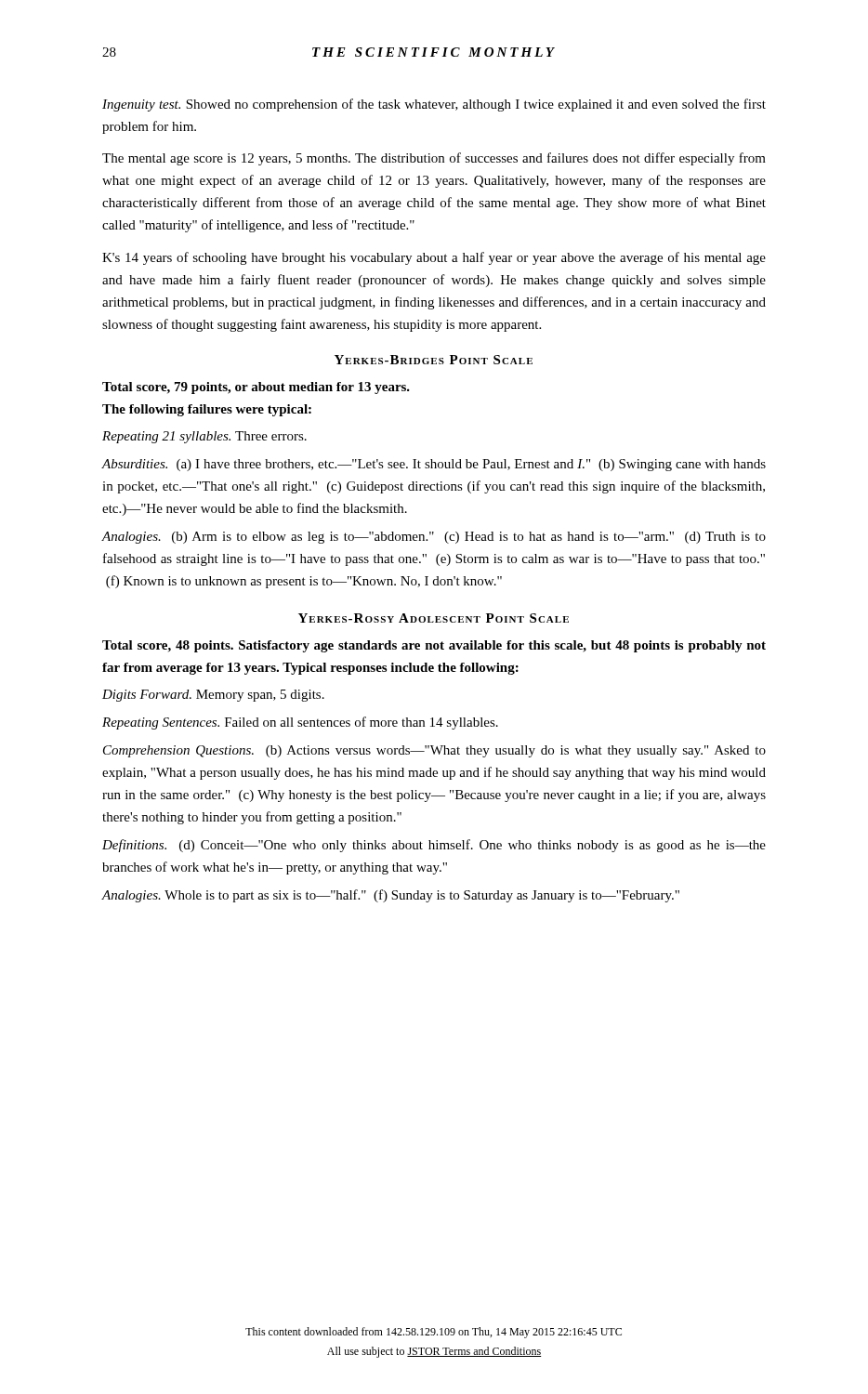Screen dimensions: 1394x868
Task: Click on the text starting "Total score, 79 points, or"
Action: click(256, 398)
